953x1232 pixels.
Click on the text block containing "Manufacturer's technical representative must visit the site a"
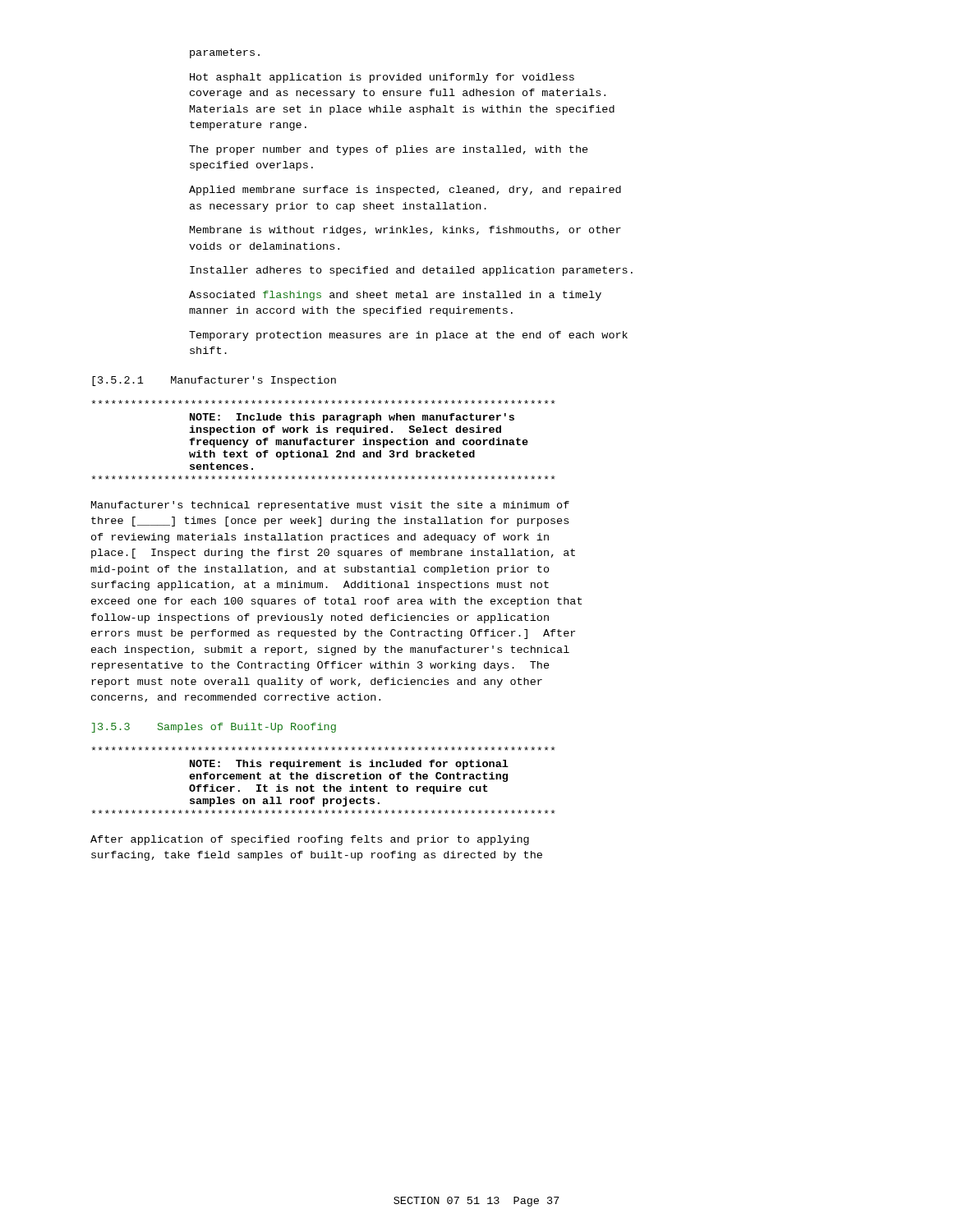tap(337, 602)
